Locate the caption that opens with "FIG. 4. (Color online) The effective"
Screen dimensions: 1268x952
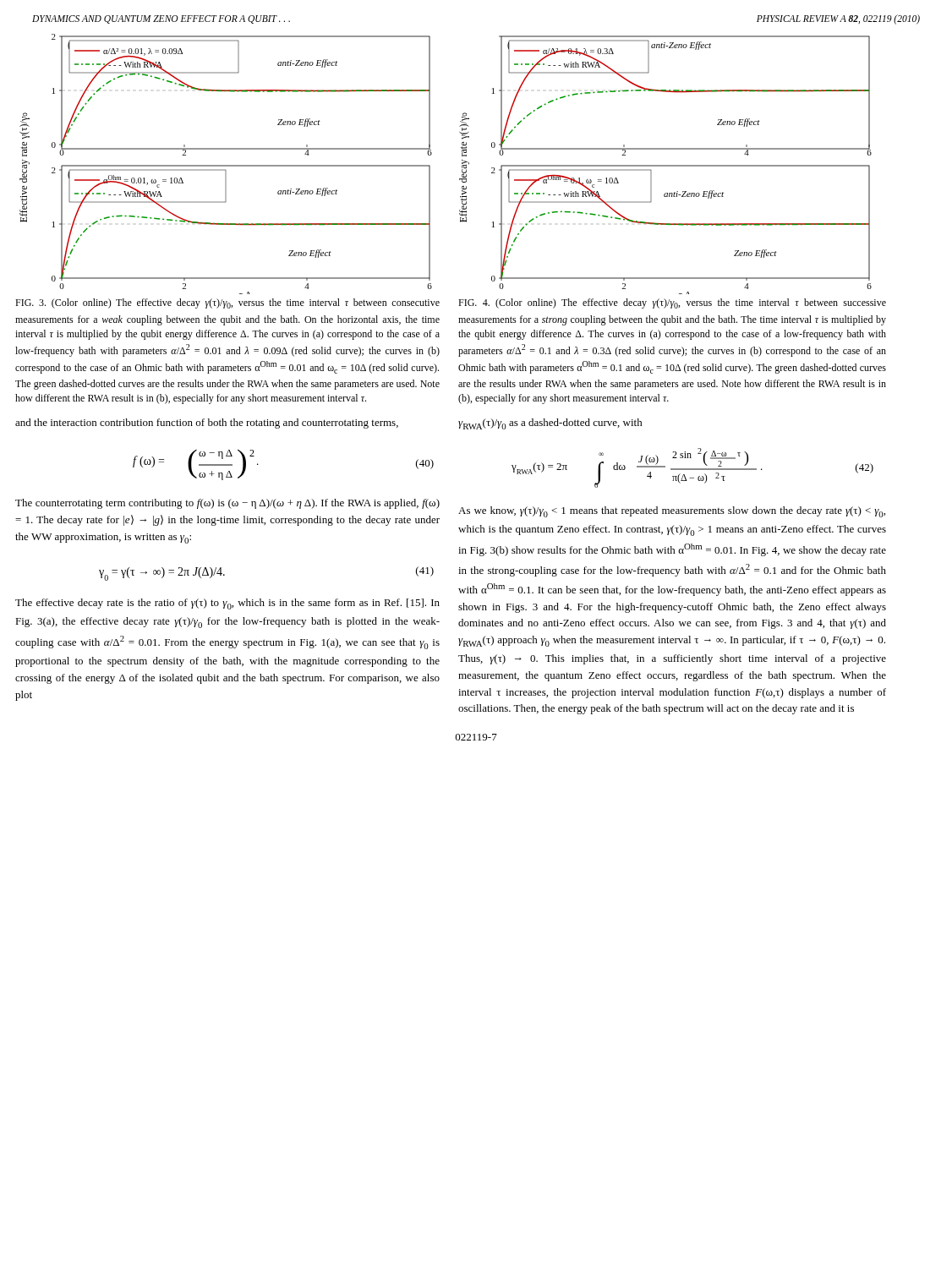point(672,351)
